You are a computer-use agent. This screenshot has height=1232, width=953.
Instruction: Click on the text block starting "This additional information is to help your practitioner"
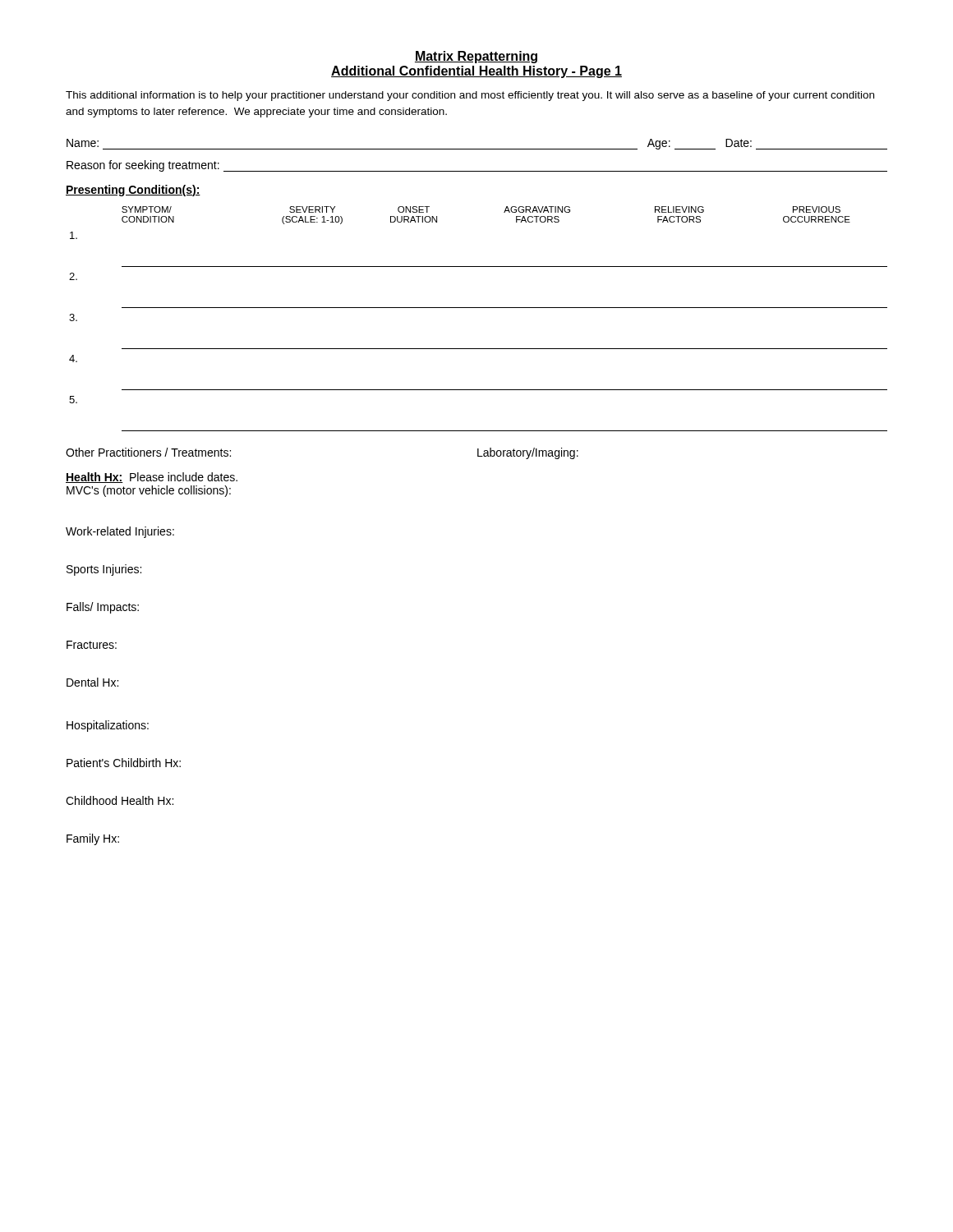(x=470, y=103)
